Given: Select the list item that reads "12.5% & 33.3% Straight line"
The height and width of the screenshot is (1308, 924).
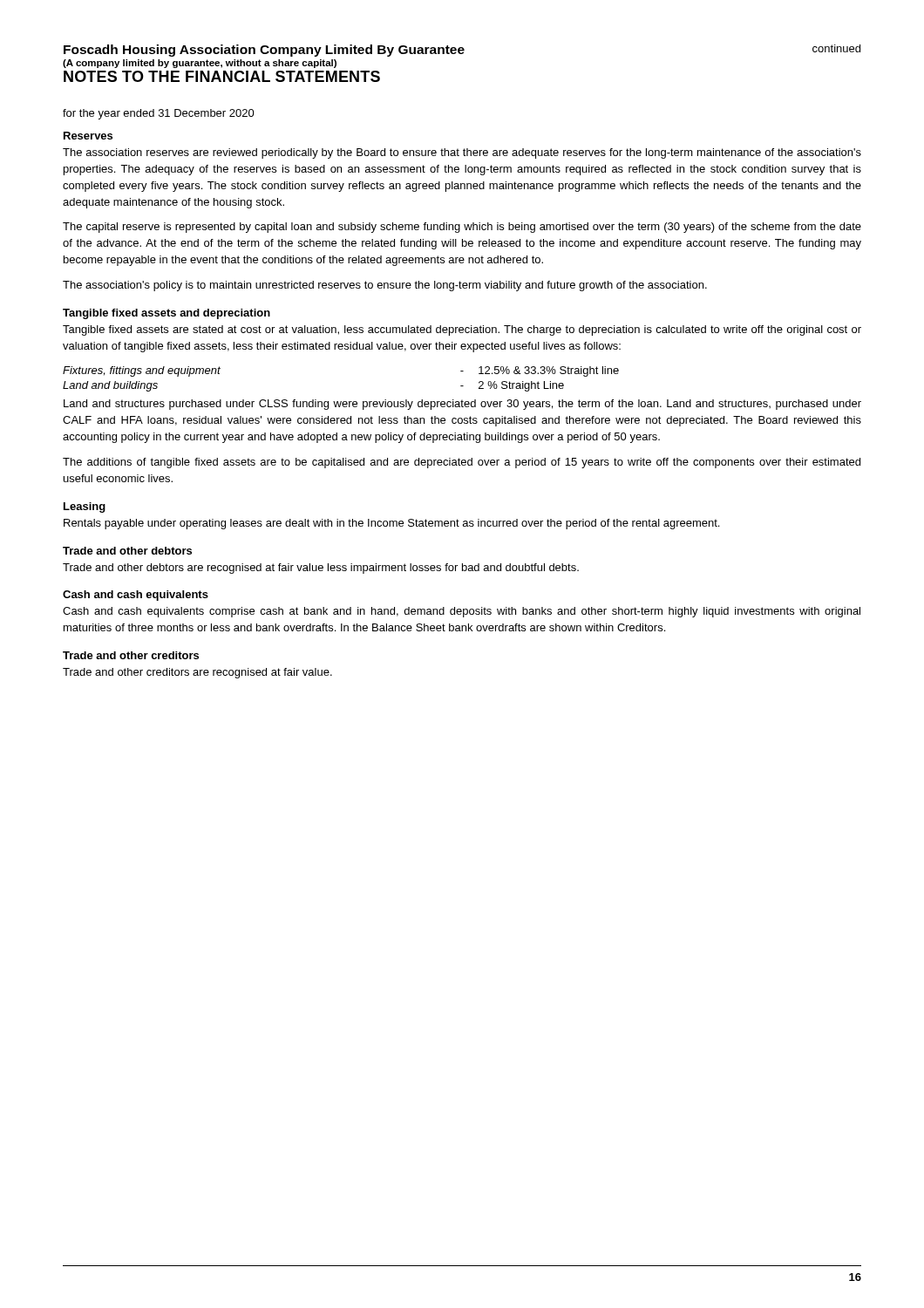Looking at the screenshot, I should (x=549, y=371).
